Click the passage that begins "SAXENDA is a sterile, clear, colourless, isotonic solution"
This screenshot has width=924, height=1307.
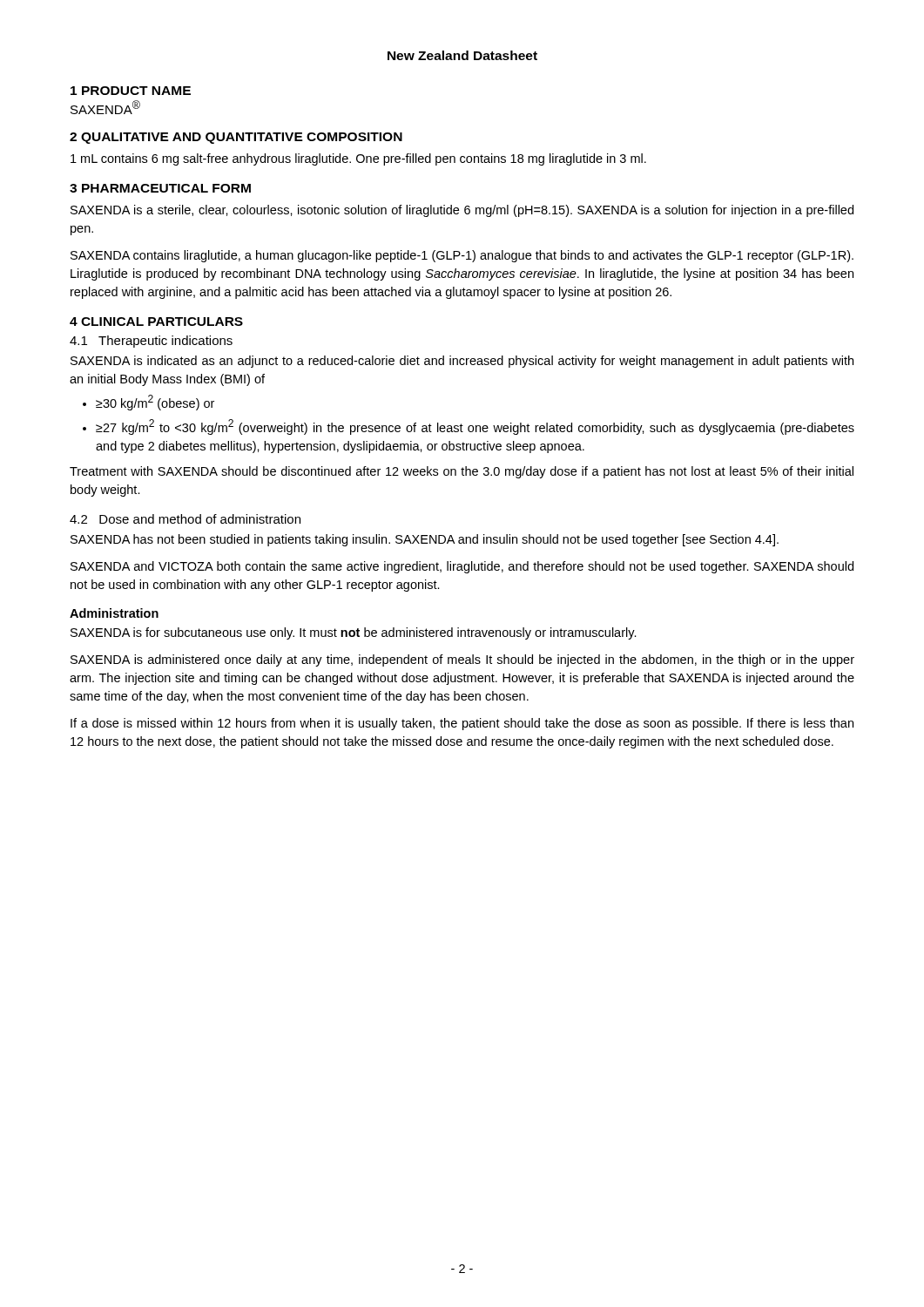[x=462, y=219]
